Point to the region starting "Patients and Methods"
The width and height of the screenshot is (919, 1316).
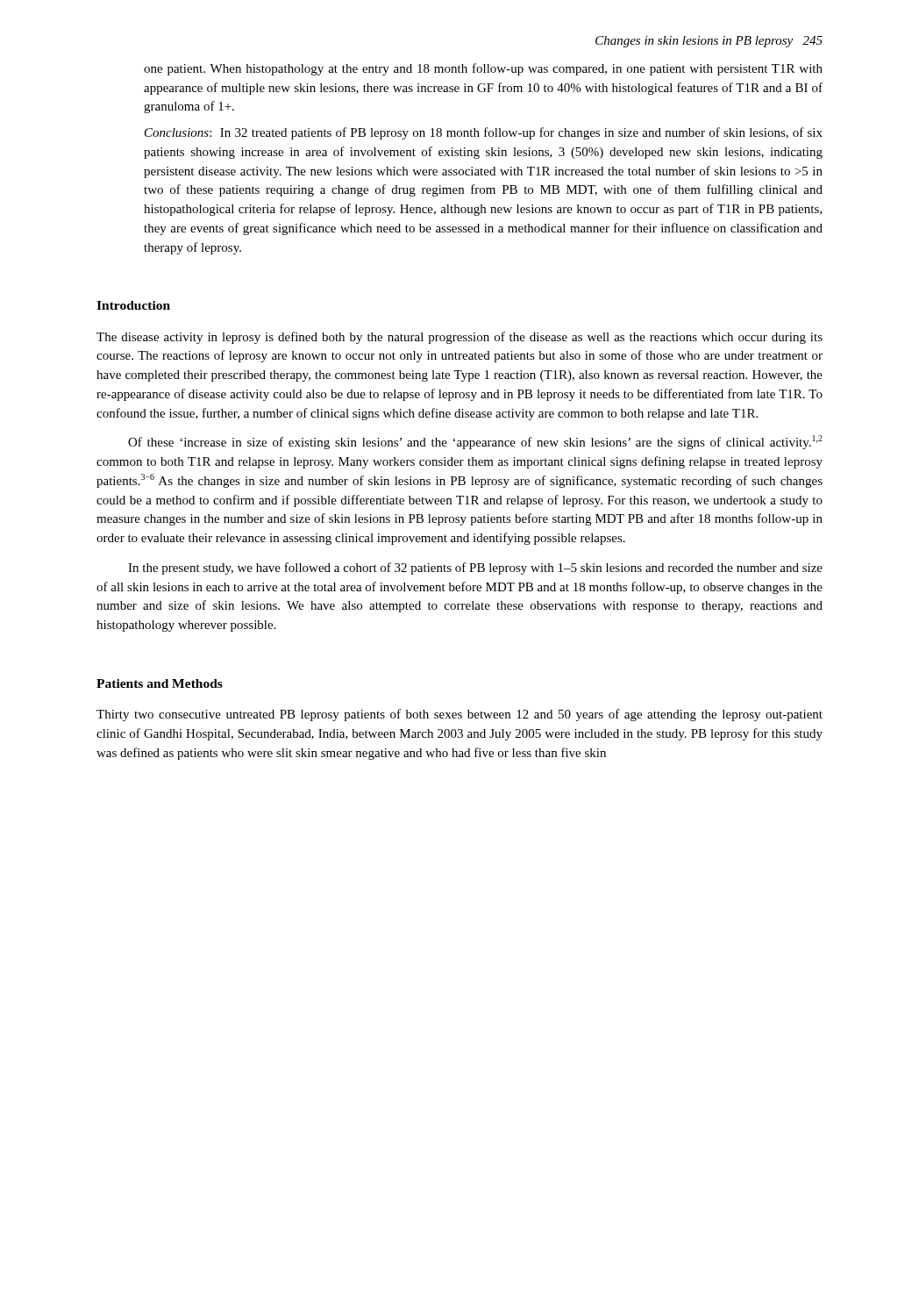160,683
